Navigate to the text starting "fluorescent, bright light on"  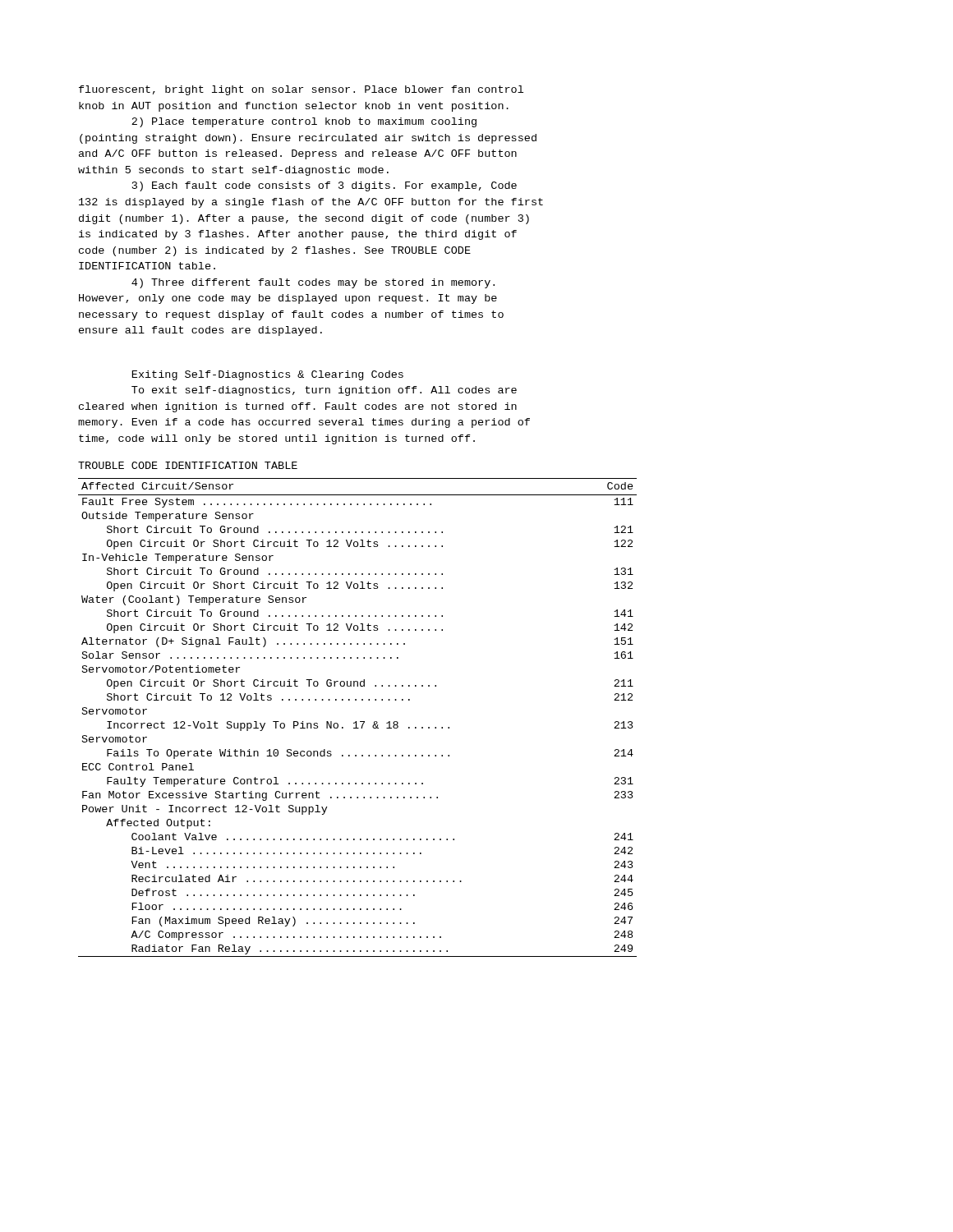point(311,210)
